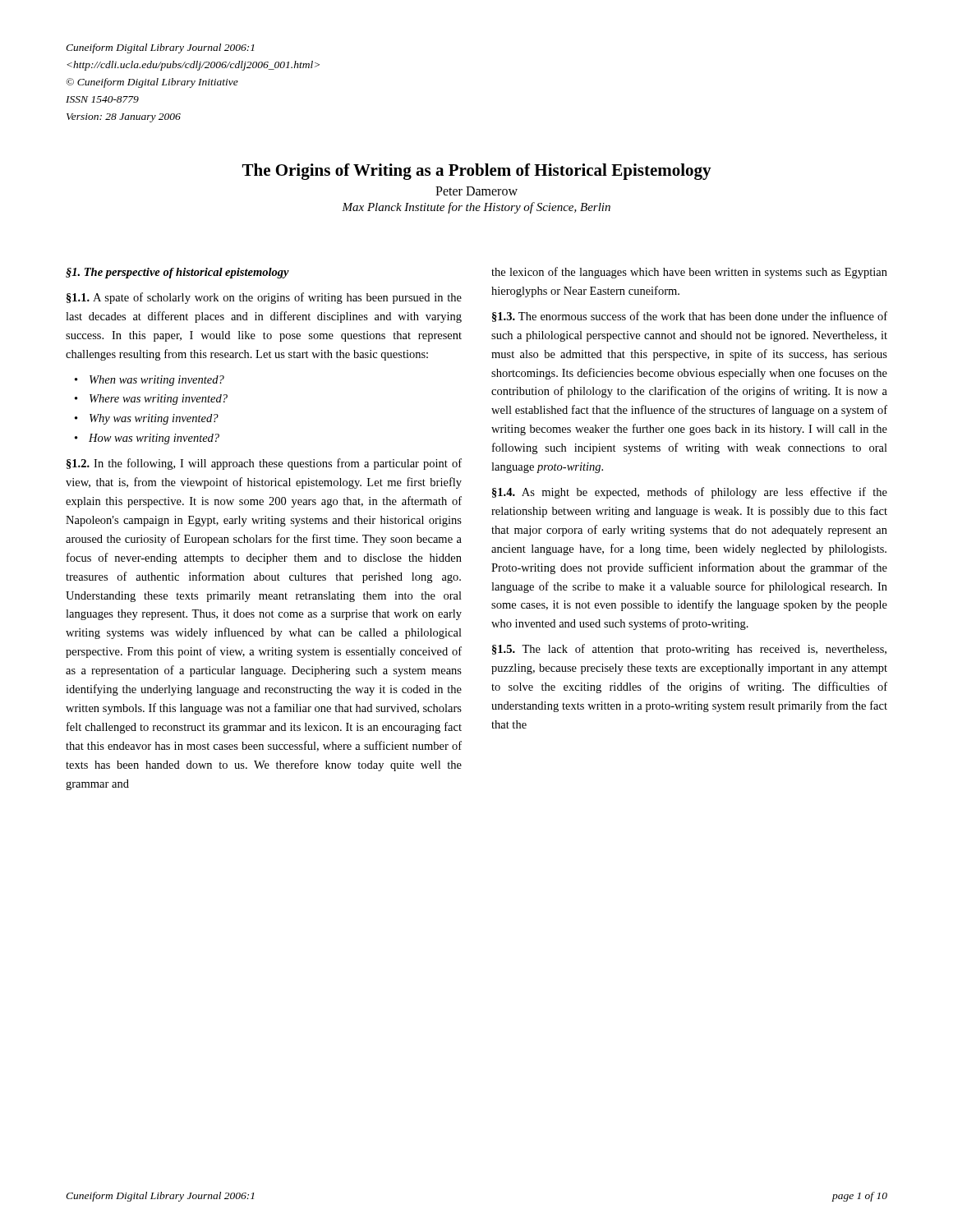Image resolution: width=953 pixels, height=1232 pixels.
Task: Where is the section header that starts "§1. The perspective"?
Action: (177, 272)
